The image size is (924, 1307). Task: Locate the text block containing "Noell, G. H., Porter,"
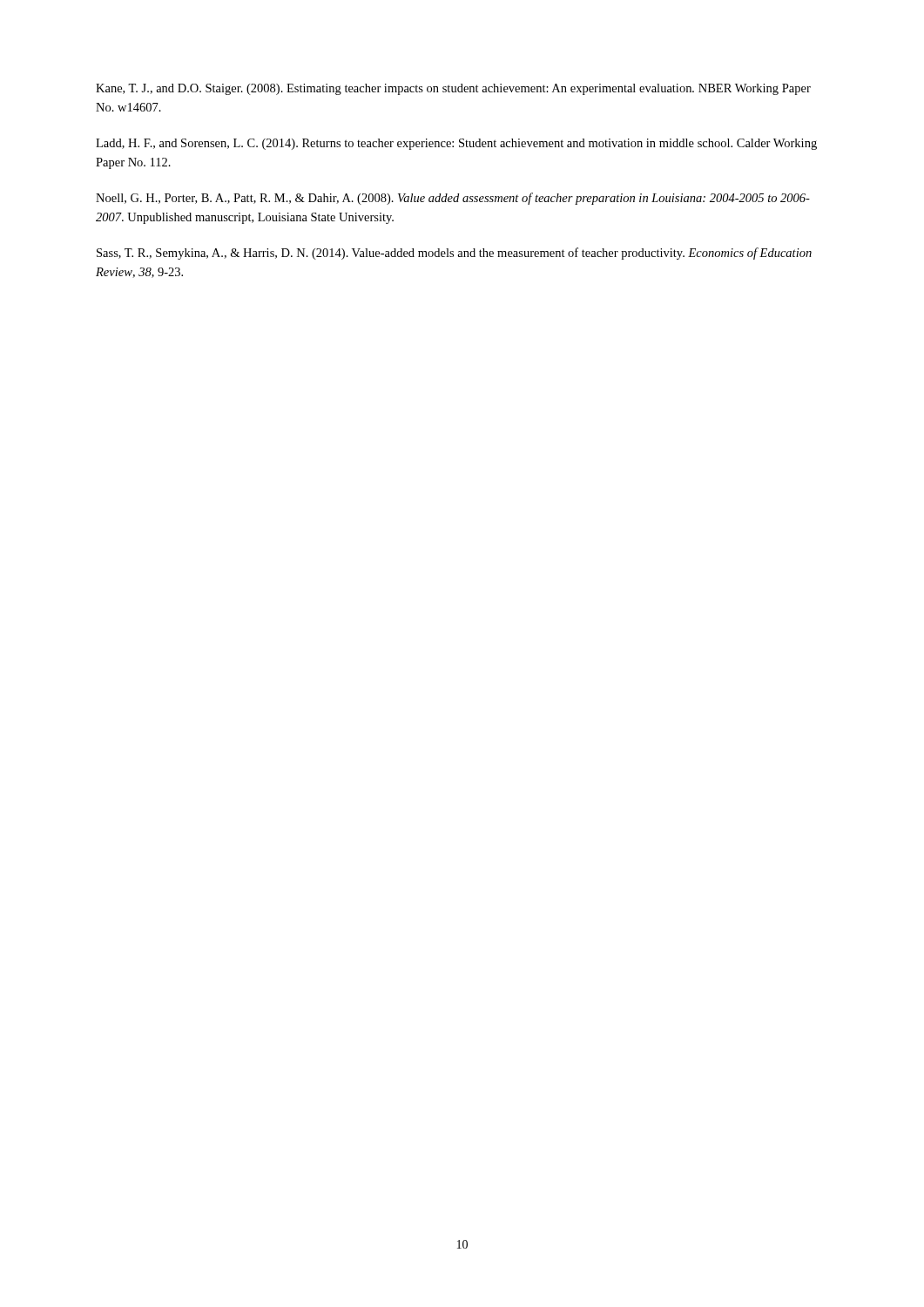tap(453, 207)
